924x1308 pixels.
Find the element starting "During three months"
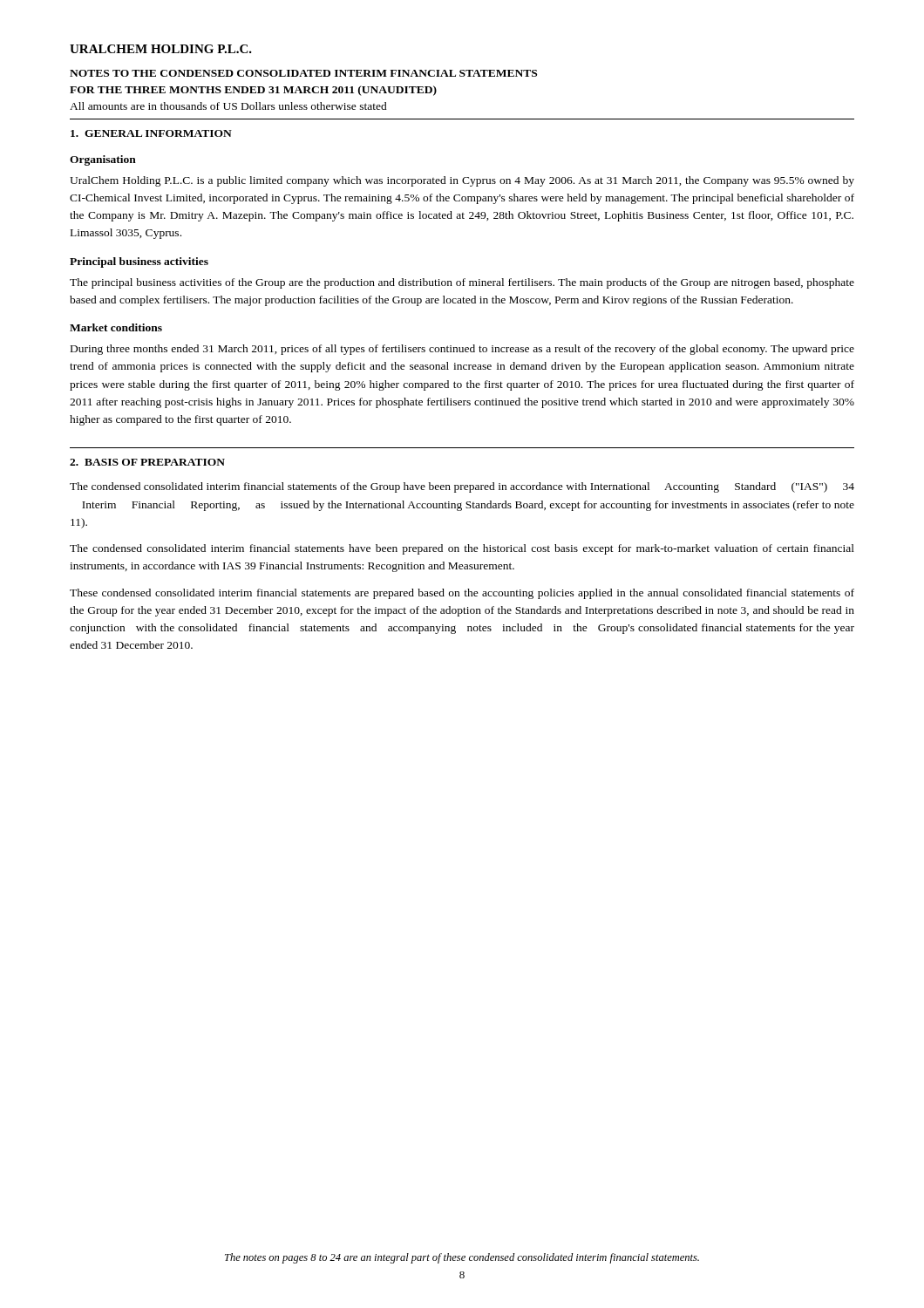tap(462, 384)
